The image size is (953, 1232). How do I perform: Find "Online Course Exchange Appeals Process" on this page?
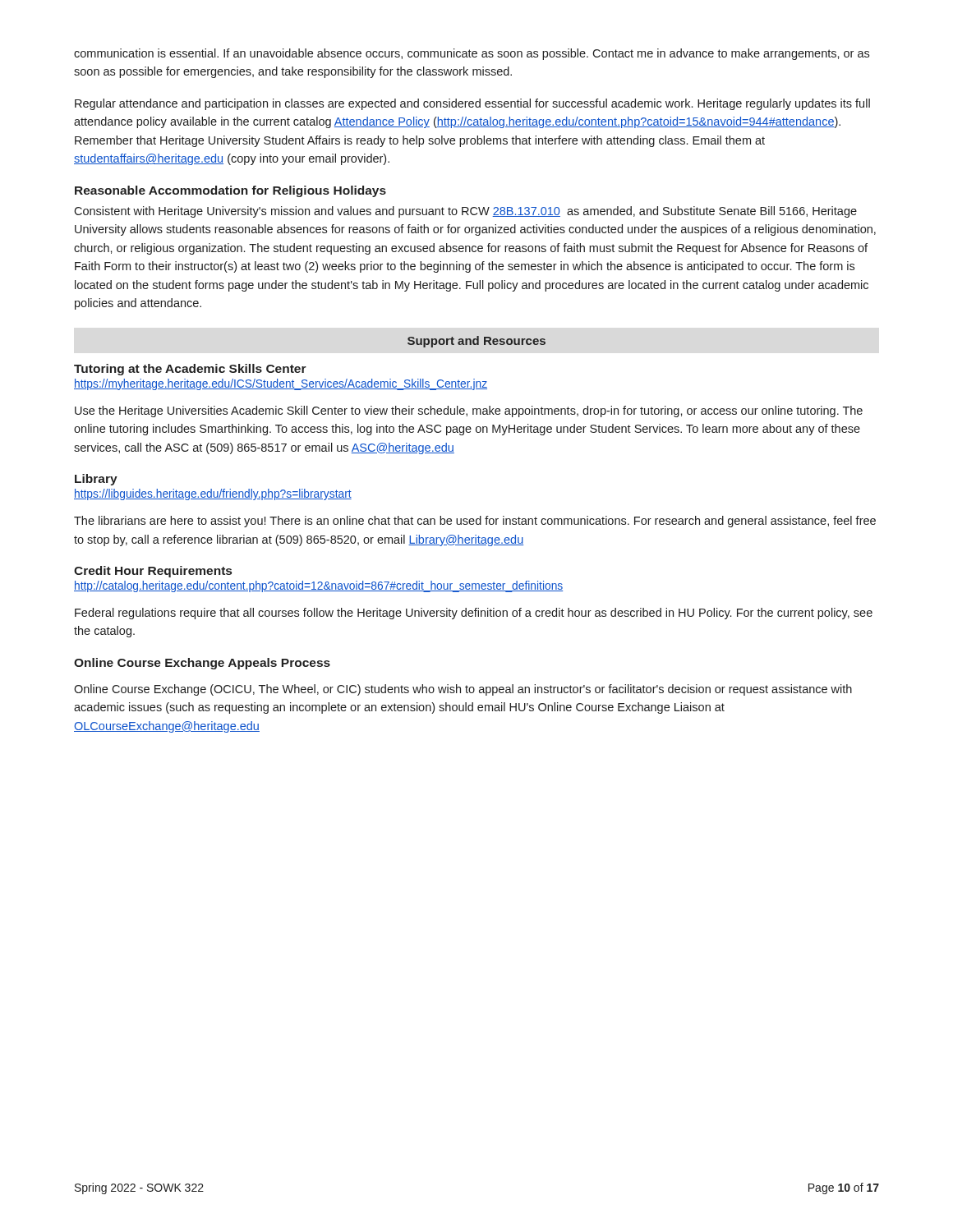202,662
